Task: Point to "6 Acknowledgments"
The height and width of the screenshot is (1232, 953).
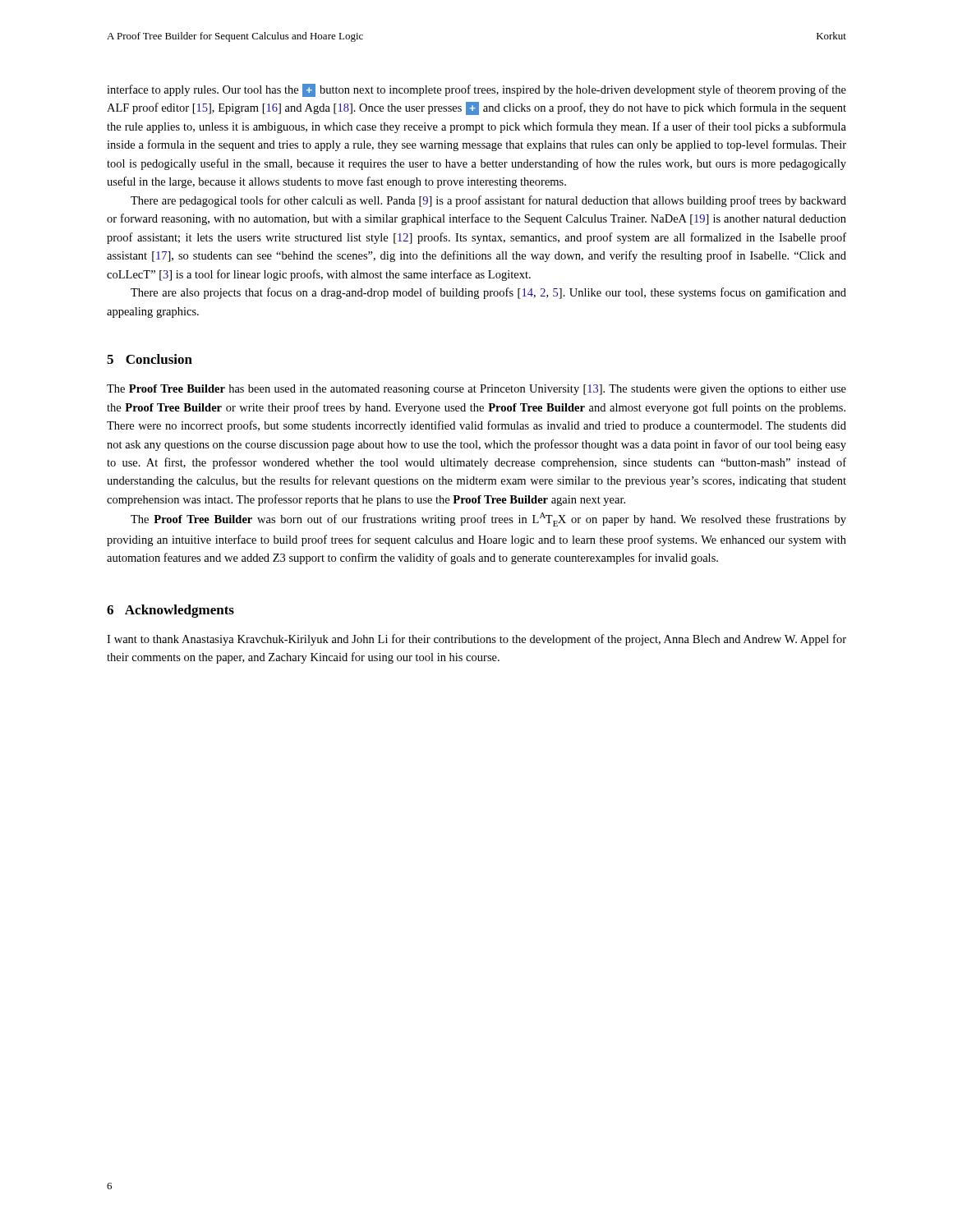Action: tap(170, 610)
